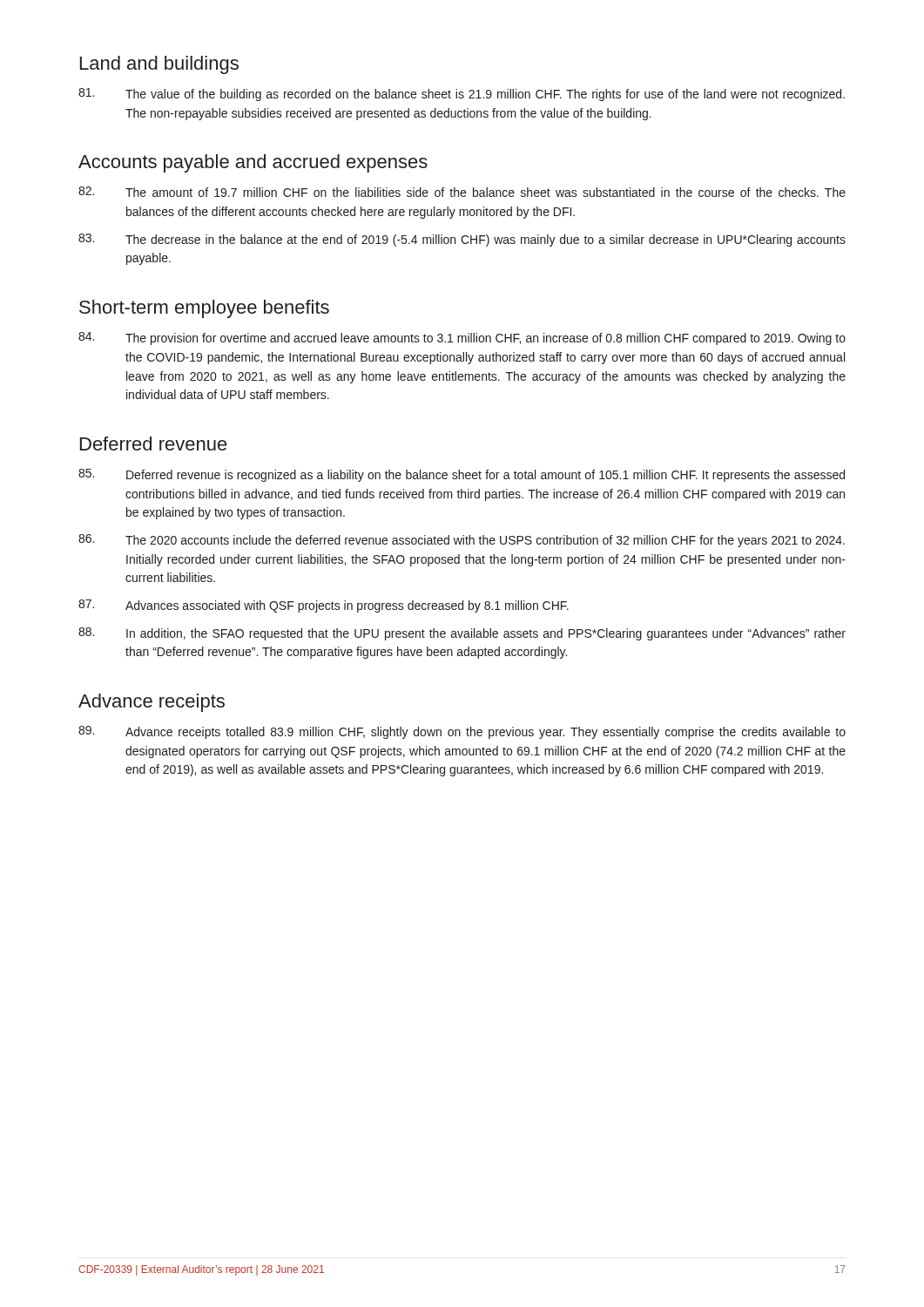The width and height of the screenshot is (924, 1307).
Task: Navigate to the text block starting "88. In addition, the SFAO"
Action: tap(462, 643)
